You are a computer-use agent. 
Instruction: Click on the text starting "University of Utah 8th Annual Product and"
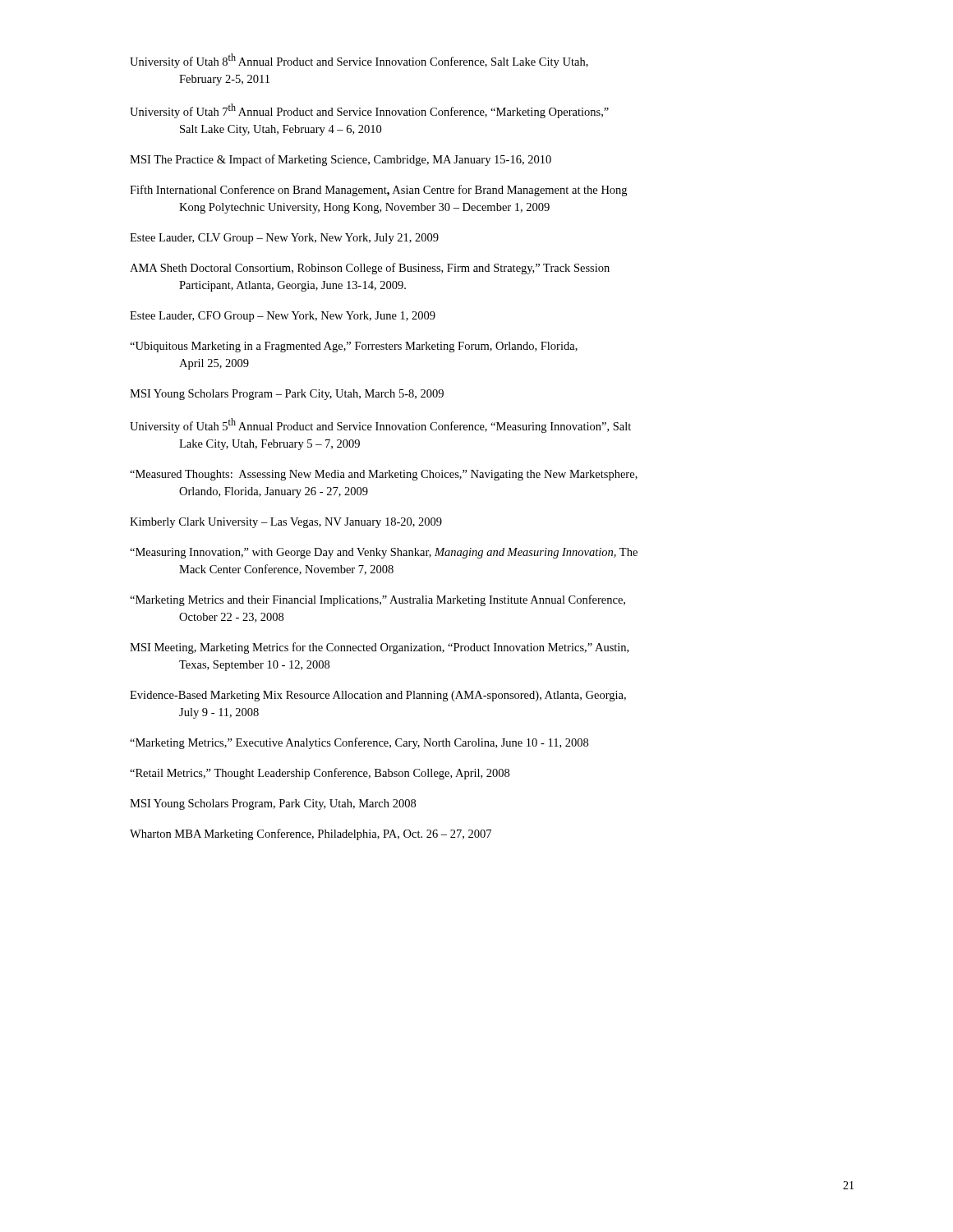[x=491, y=70]
